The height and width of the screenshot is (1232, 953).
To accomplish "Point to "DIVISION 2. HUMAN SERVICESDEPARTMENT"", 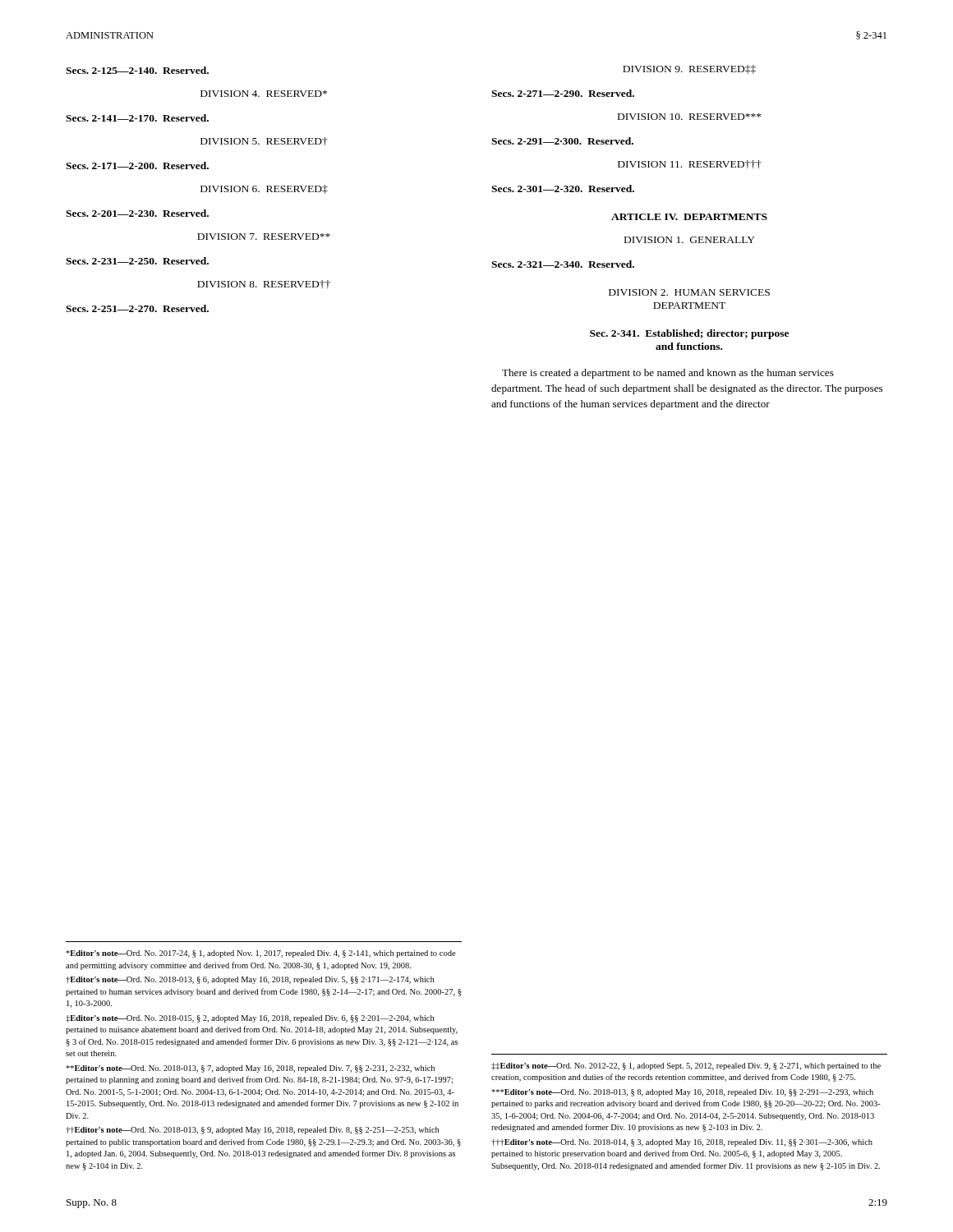I will coord(689,299).
